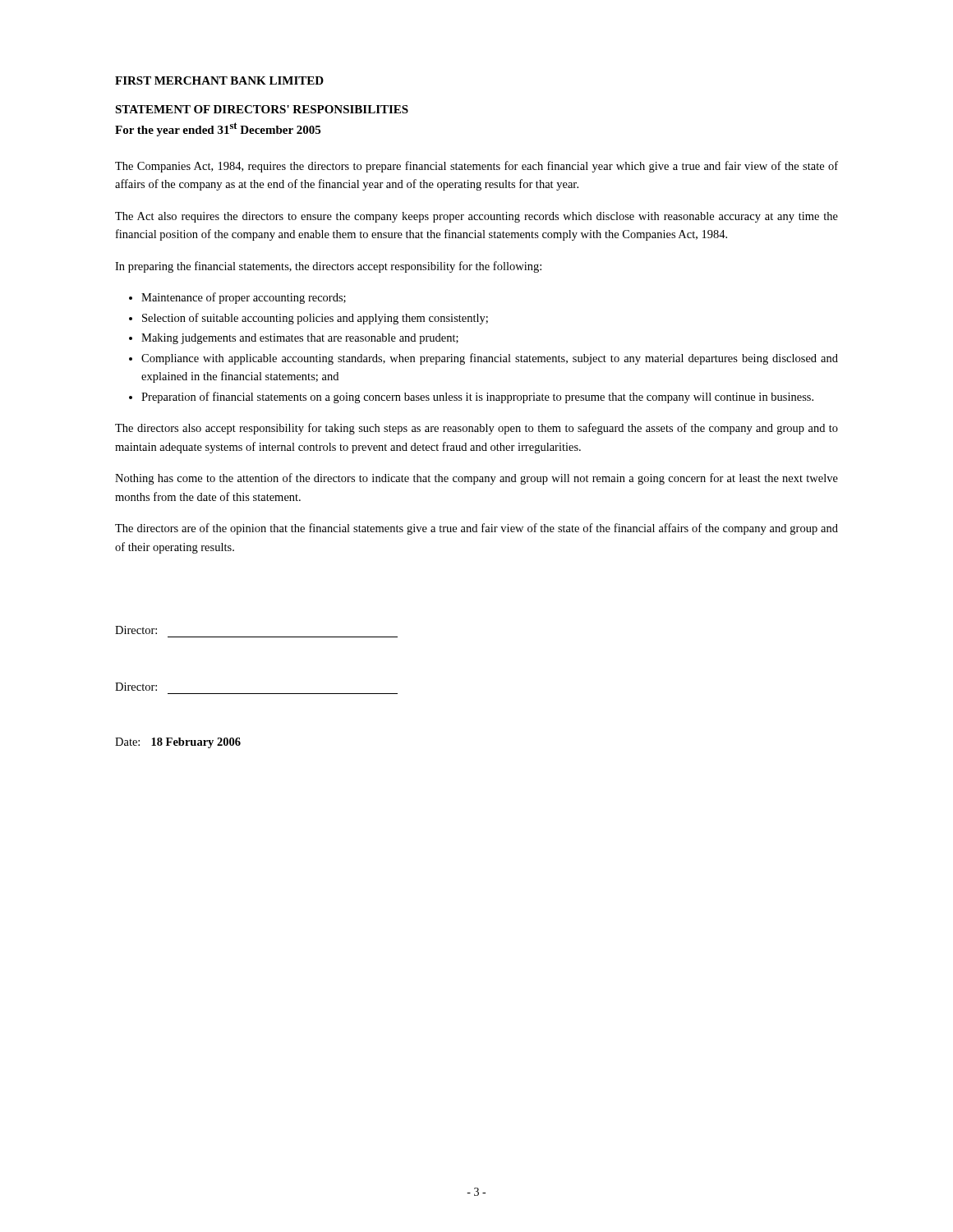Select the passage starting "Making judgements and"
The height and width of the screenshot is (1232, 953).
click(x=300, y=338)
